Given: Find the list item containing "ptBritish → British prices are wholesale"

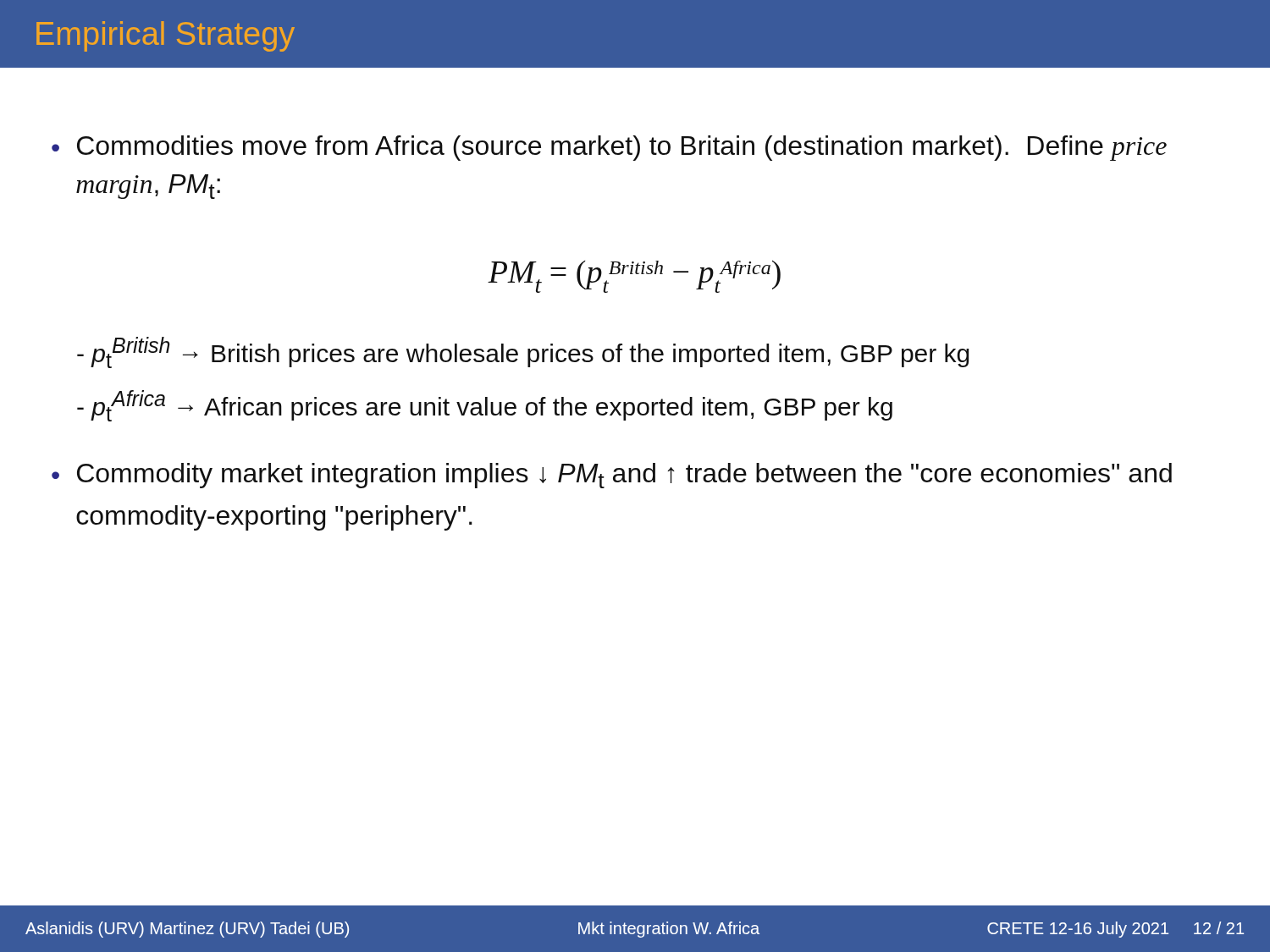Looking at the screenshot, I should tap(523, 352).
